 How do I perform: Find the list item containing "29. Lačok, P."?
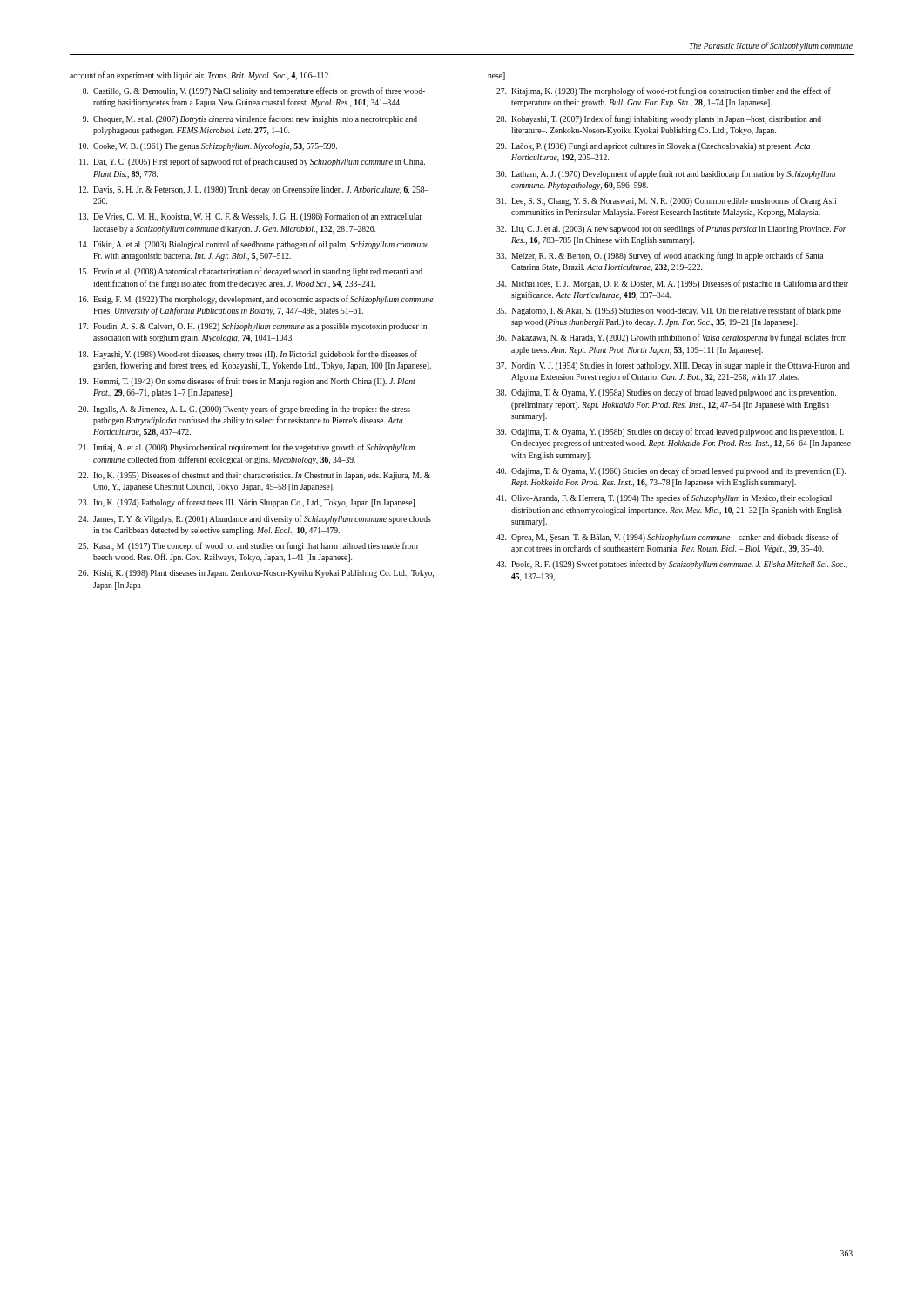click(671, 152)
